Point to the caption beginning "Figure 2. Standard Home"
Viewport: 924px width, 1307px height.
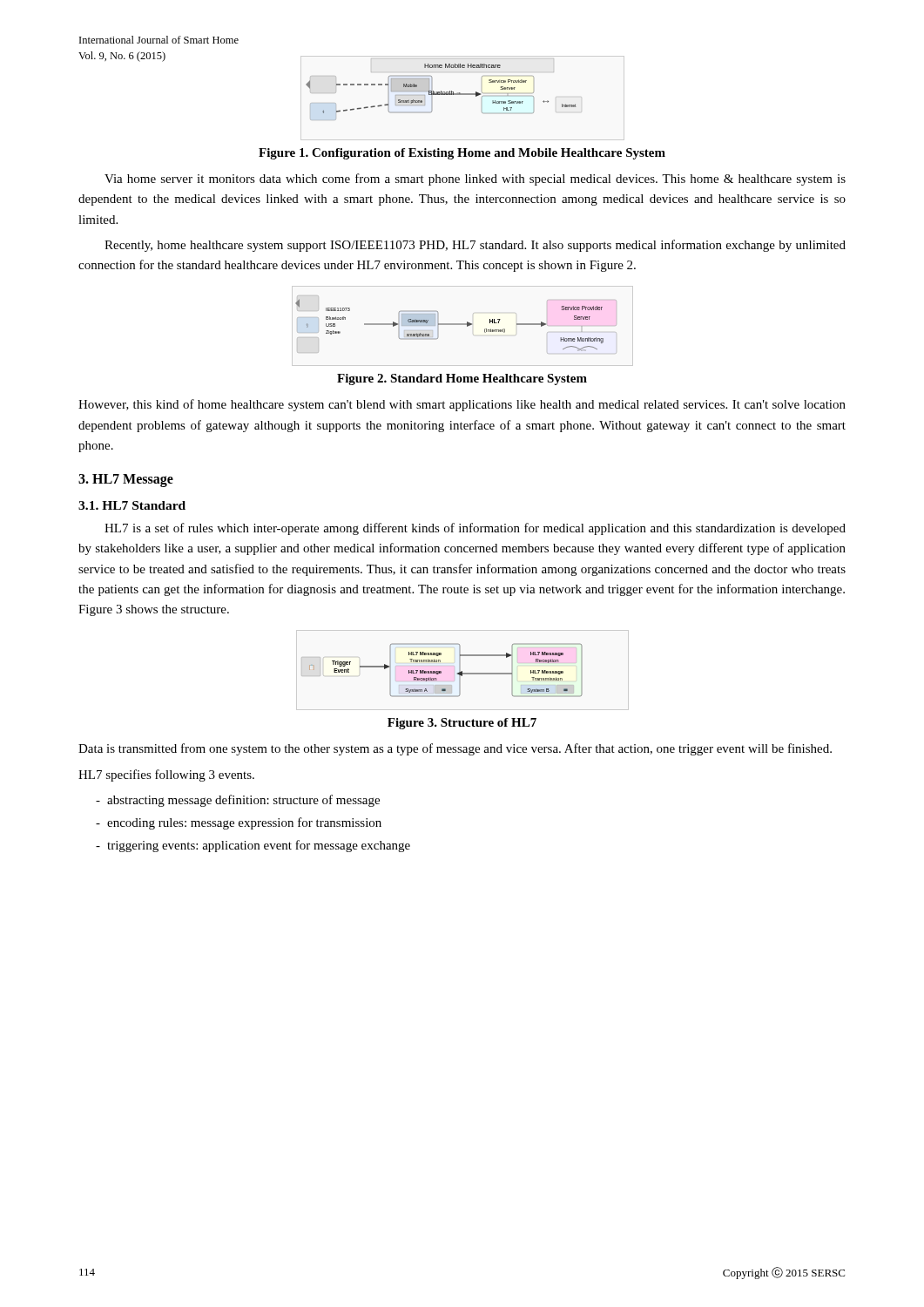(x=462, y=378)
